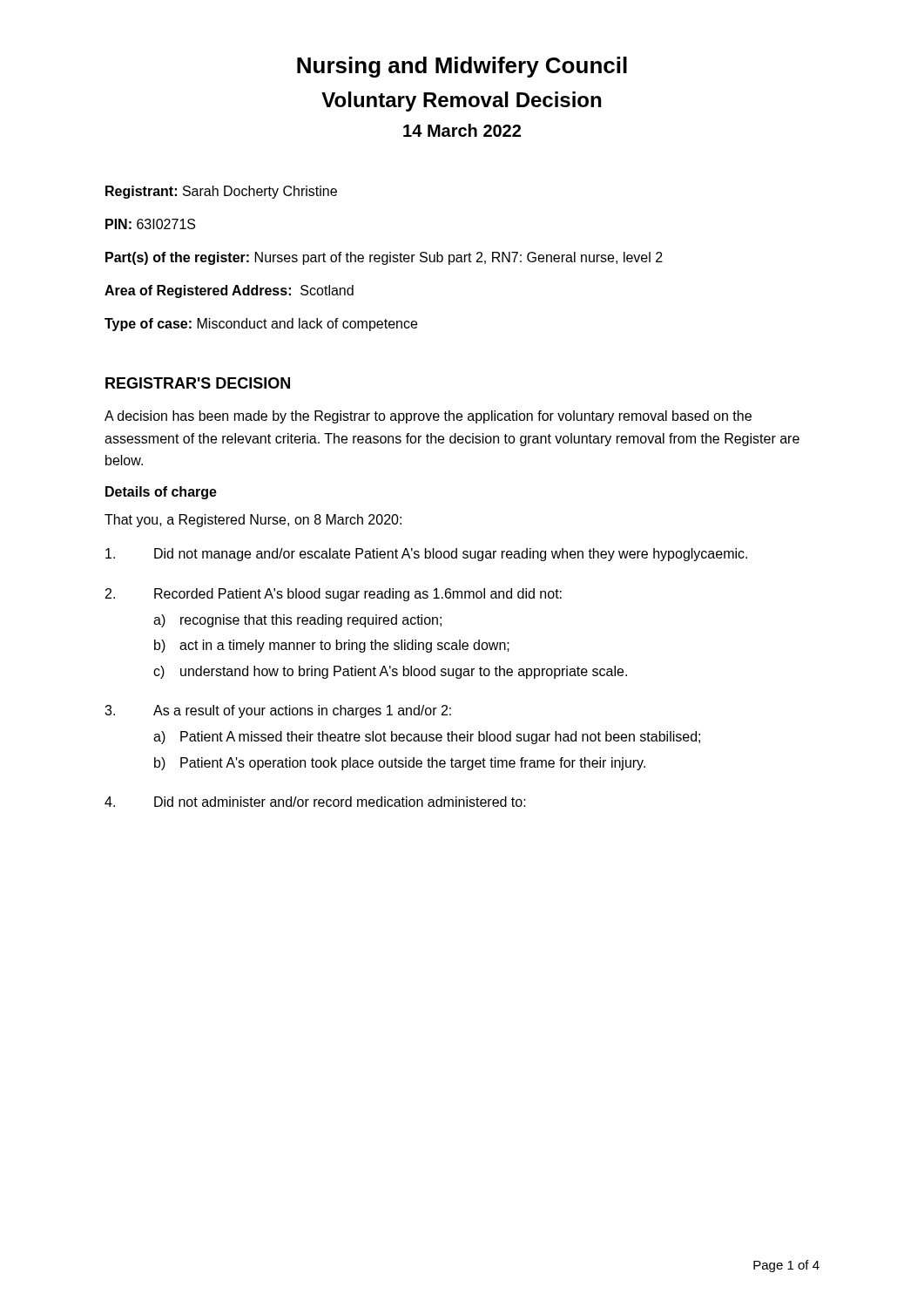The height and width of the screenshot is (1307, 924).
Task: Click on the passage starting "3. As a result of your"
Action: point(462,737)
